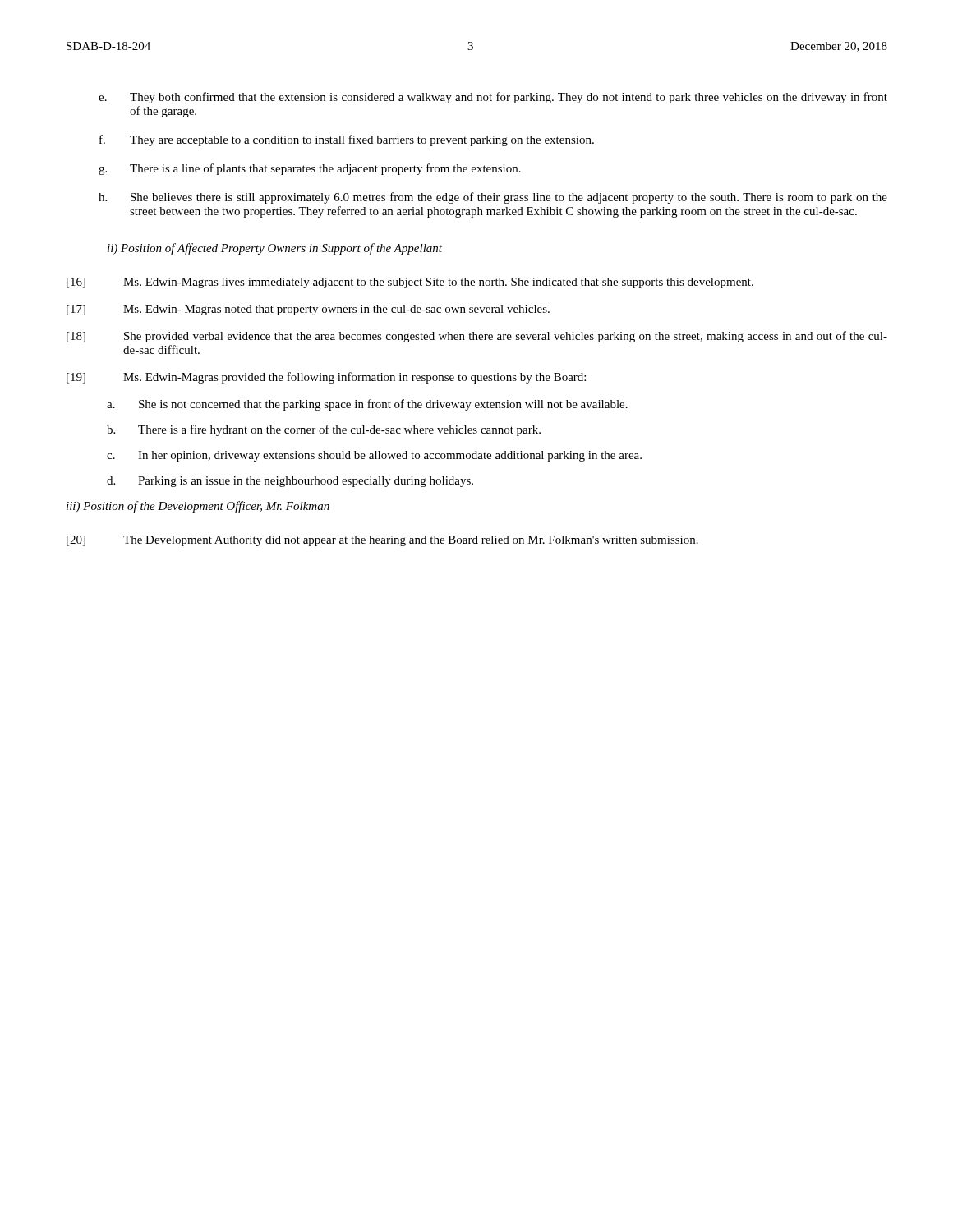Click on the region starting "[18] She provided verbal evidence that"
The image size is (953, 1232).
(476, 343)
